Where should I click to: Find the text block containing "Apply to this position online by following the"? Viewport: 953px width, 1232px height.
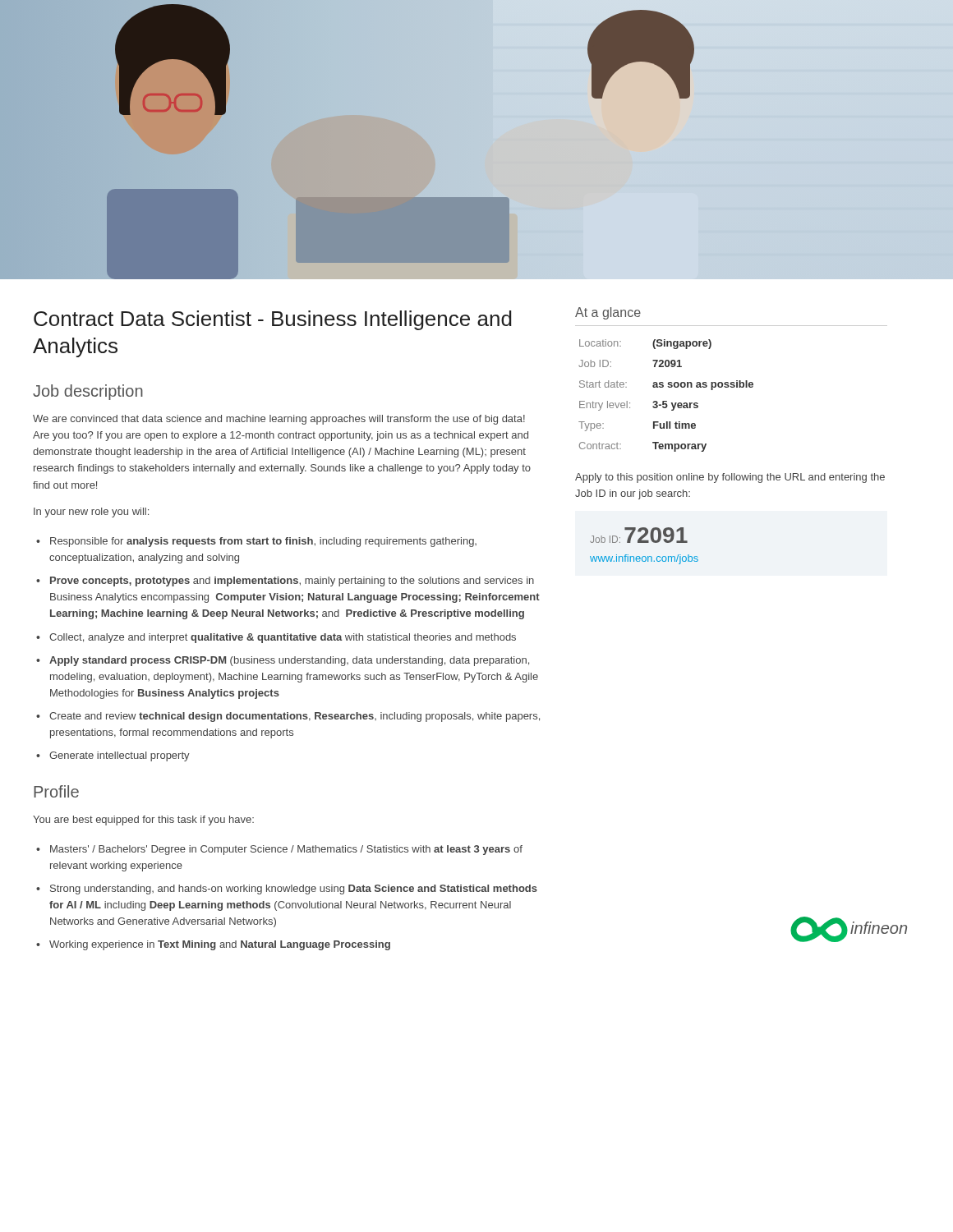pyautogui.click(x=731, y=485)
